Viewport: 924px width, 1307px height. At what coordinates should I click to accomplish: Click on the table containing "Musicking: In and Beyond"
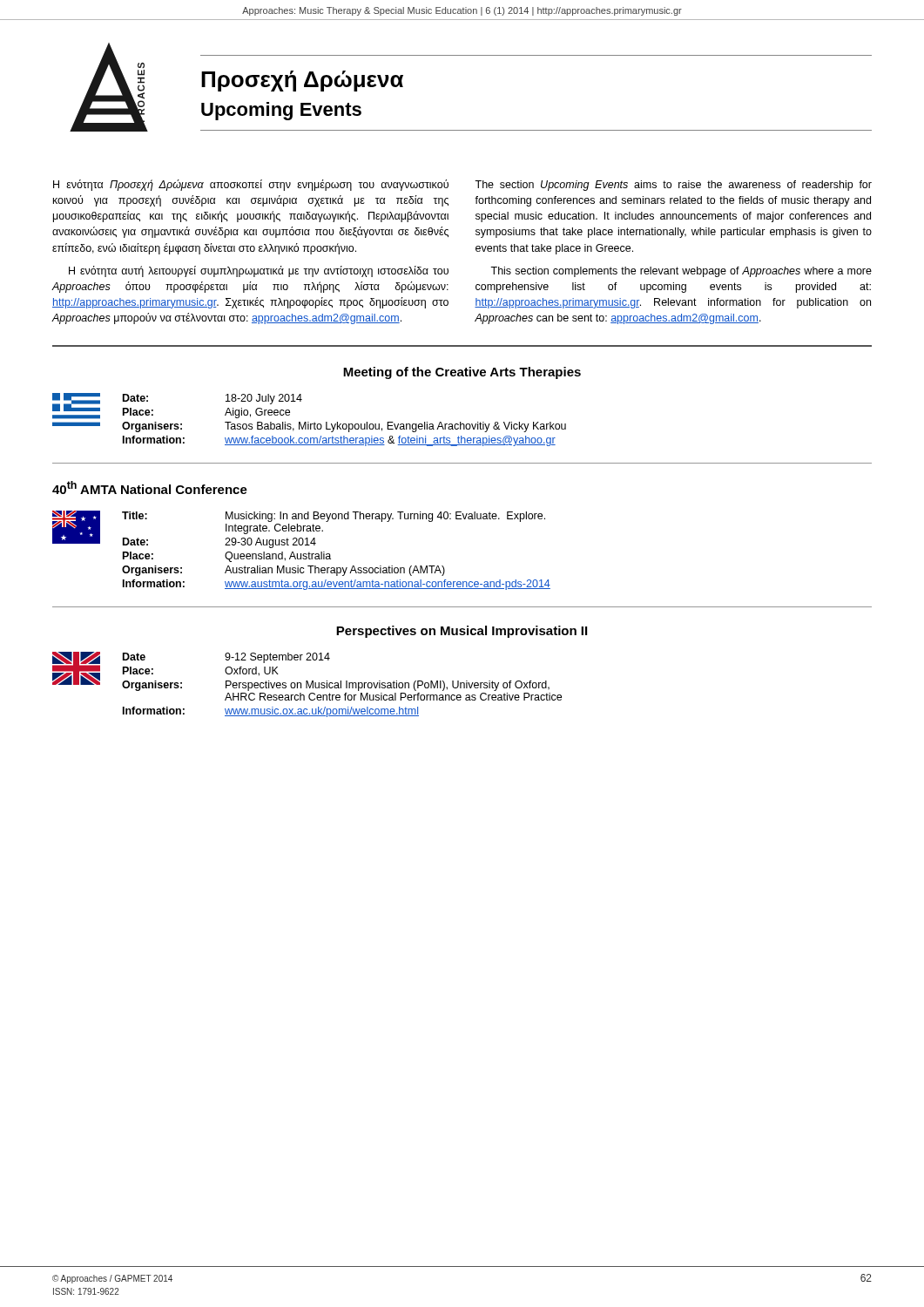coord(497,550)
